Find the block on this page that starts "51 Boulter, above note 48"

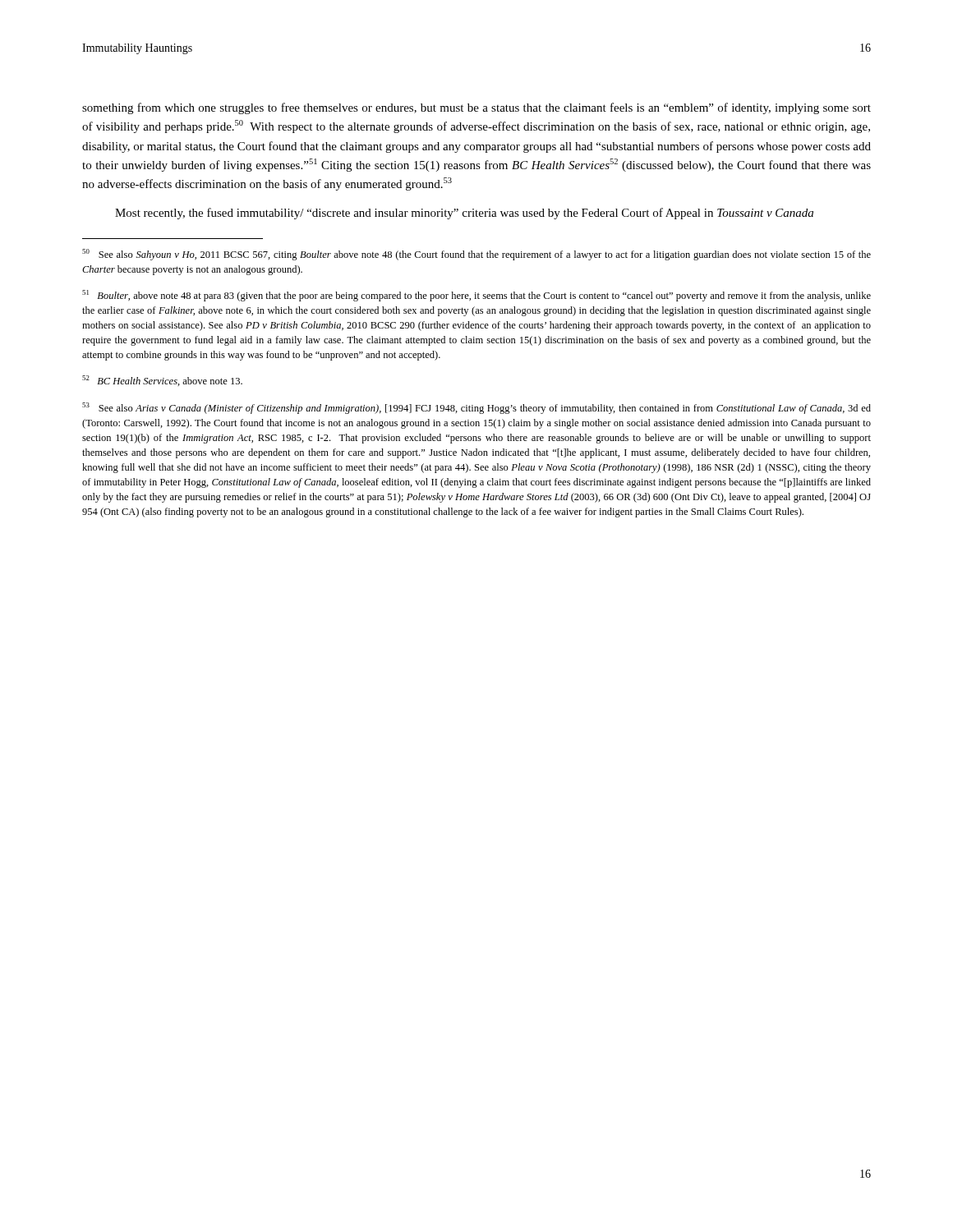(476, 325)
